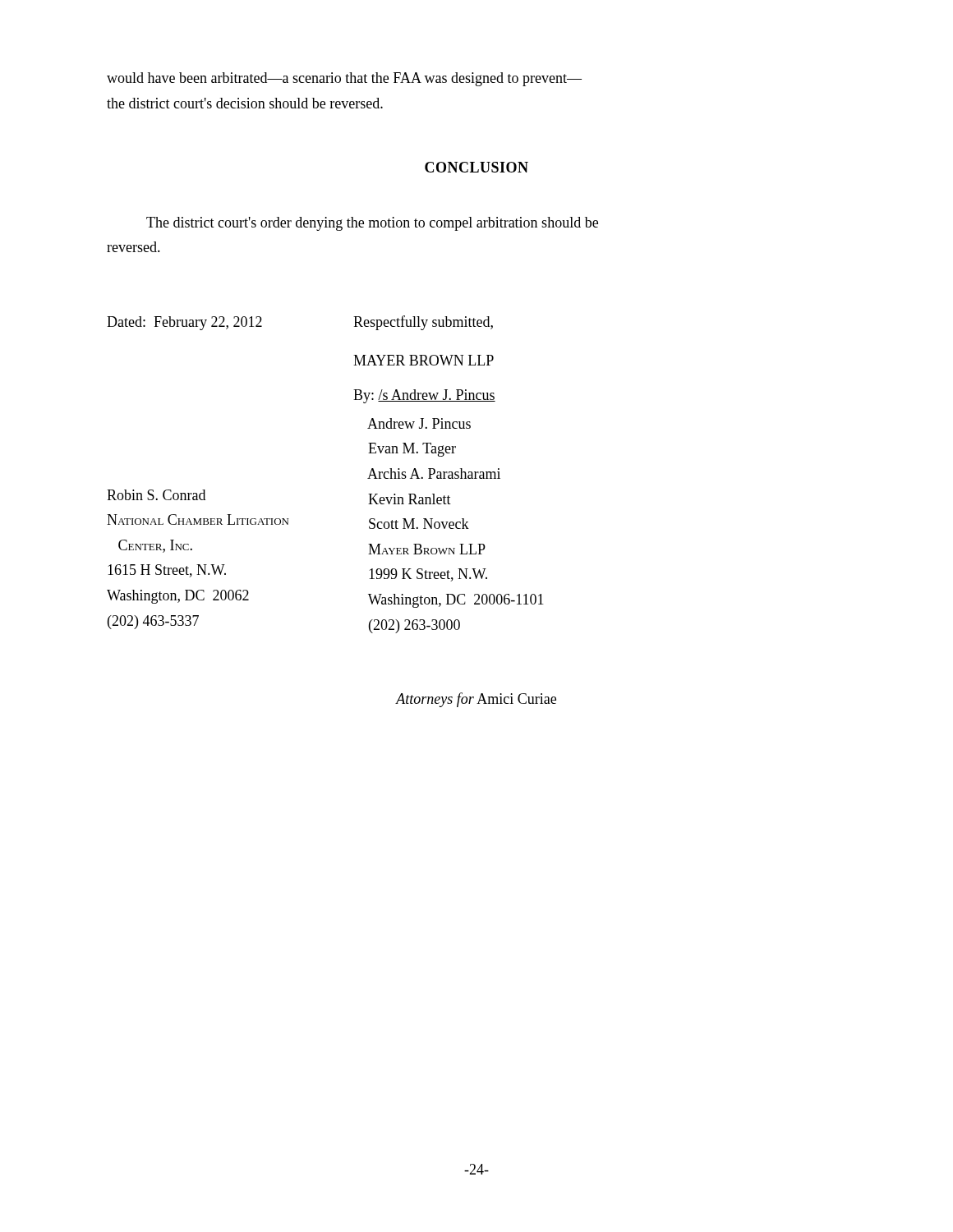Viewport: 953px width, 1232px height.
Task: Click the section header
Action: (476, 168)
